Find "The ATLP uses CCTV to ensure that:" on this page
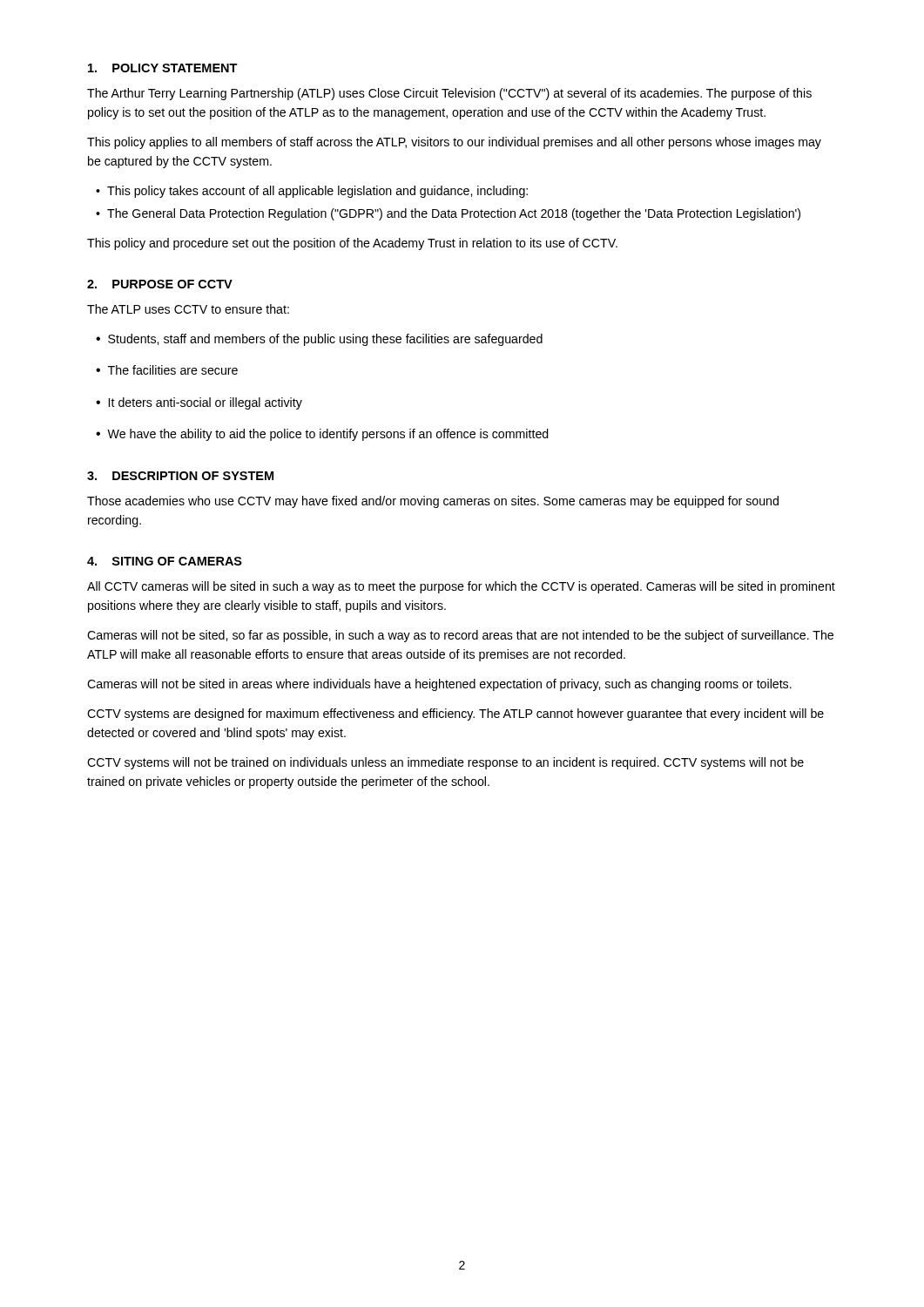The width and height of the screenshot is (924, 1307). click(x=189, y=309)
